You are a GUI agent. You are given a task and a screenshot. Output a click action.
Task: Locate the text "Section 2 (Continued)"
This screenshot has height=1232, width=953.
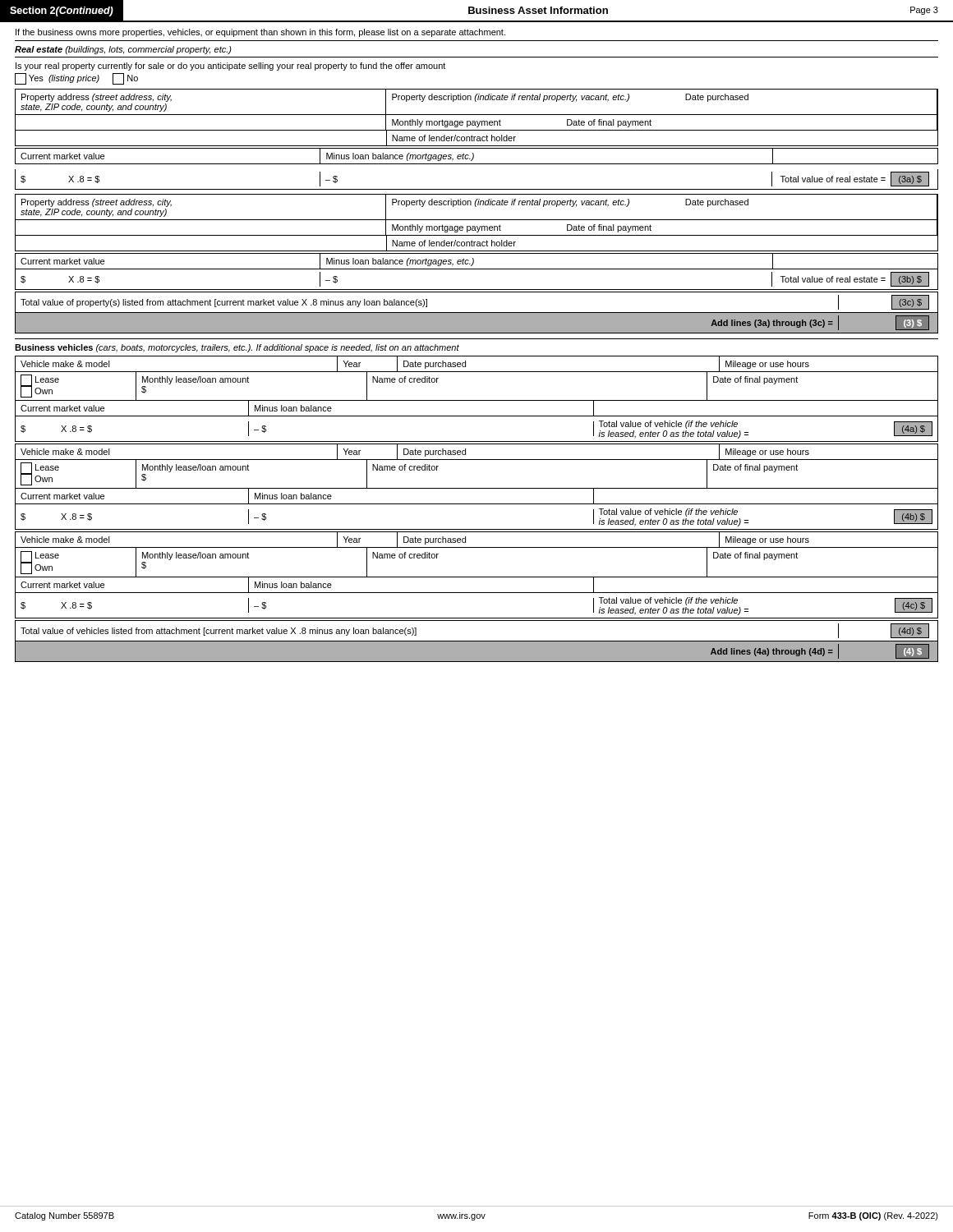[x=61, y=10]
